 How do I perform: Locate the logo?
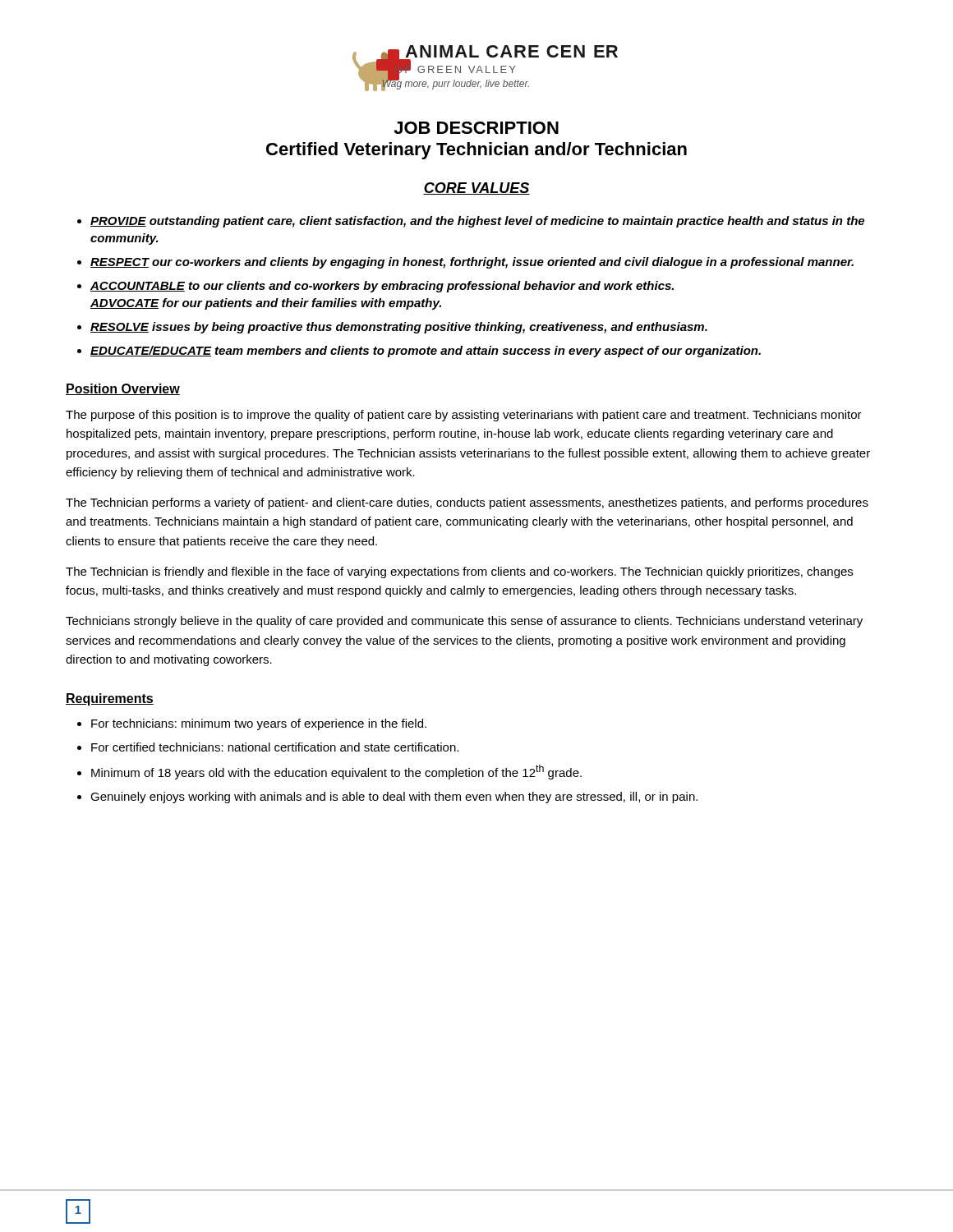coord(476,51)
